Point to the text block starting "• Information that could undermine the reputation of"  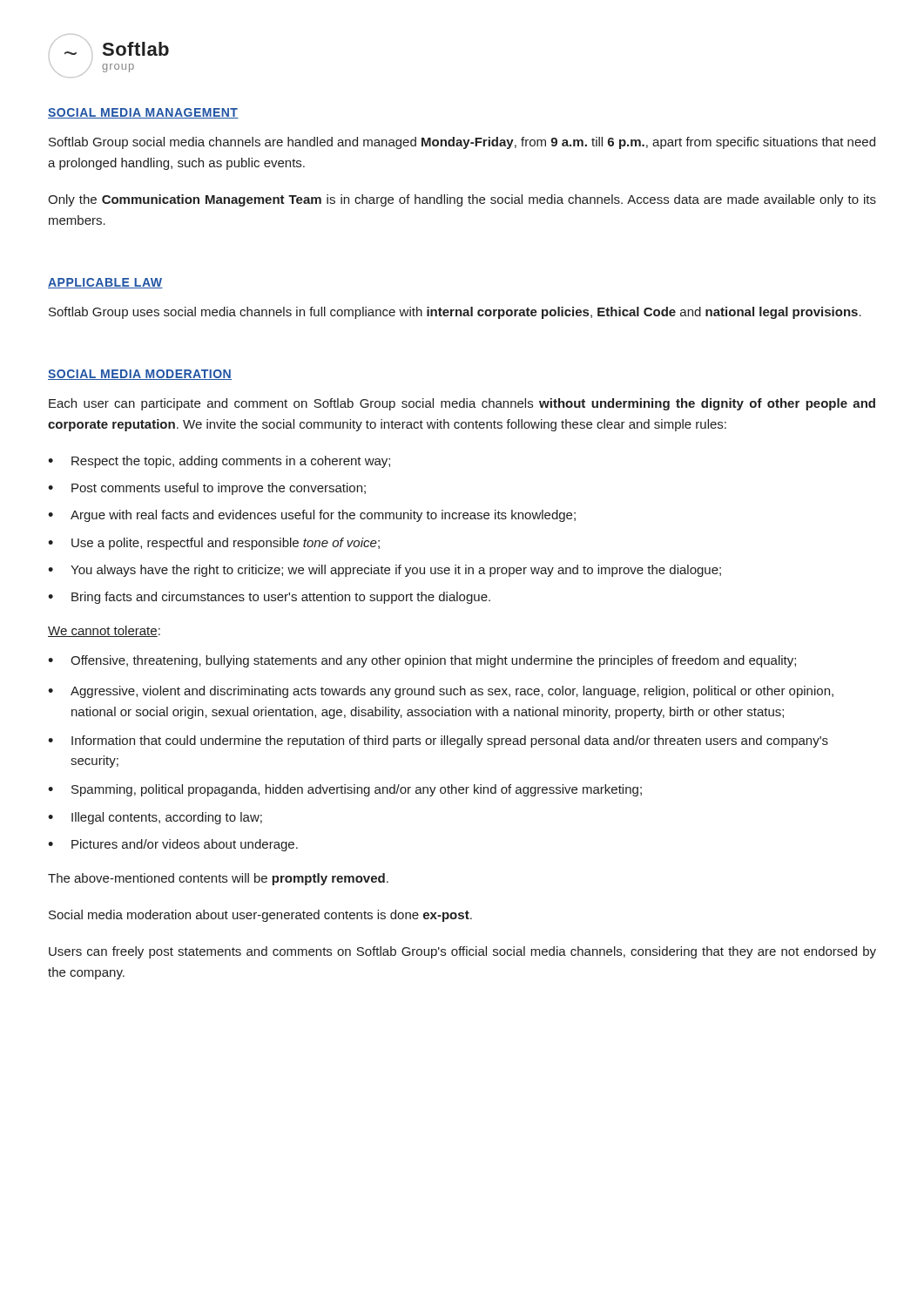click(x=462, y=750)
